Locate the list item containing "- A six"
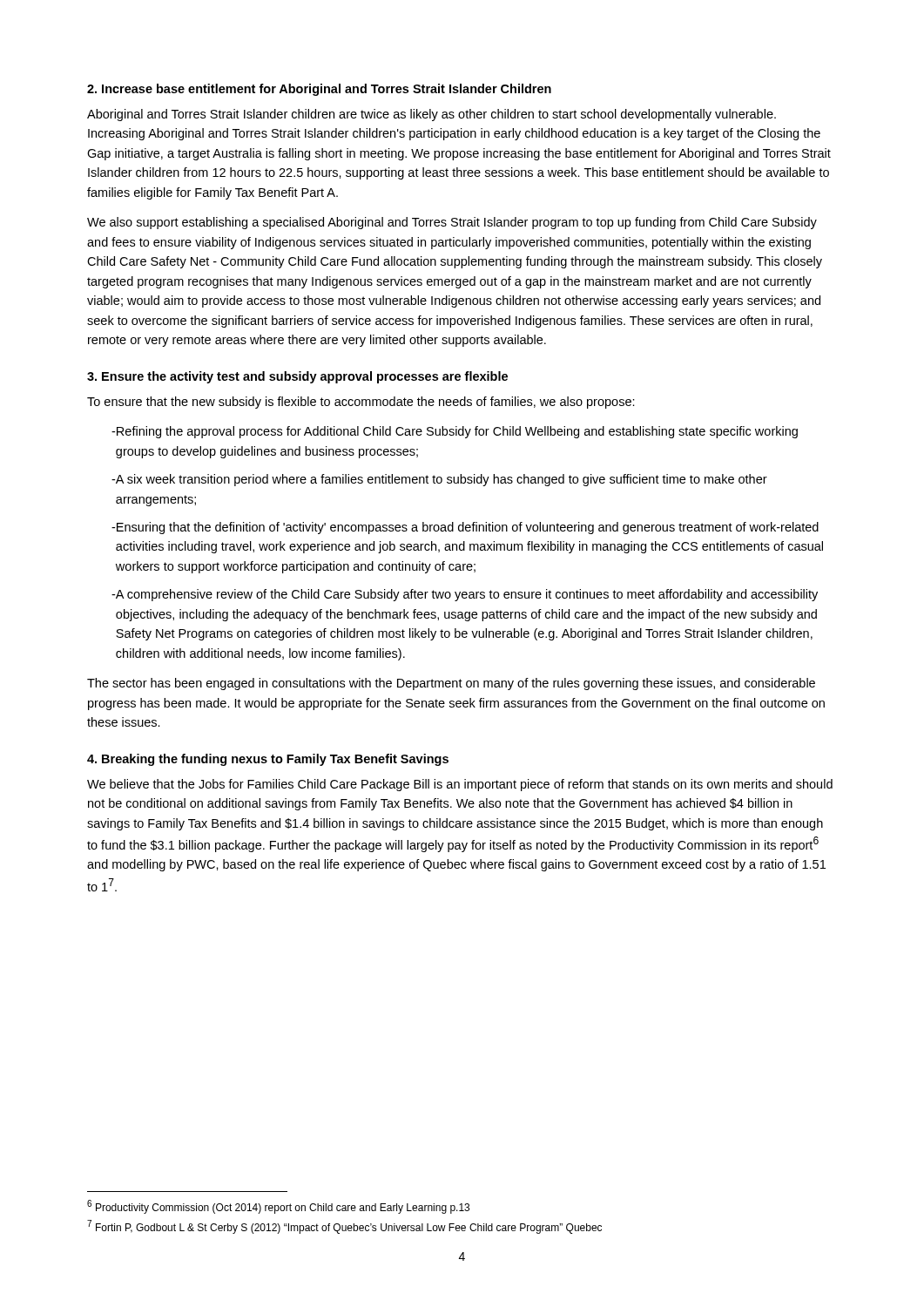 tap(462, 489)
